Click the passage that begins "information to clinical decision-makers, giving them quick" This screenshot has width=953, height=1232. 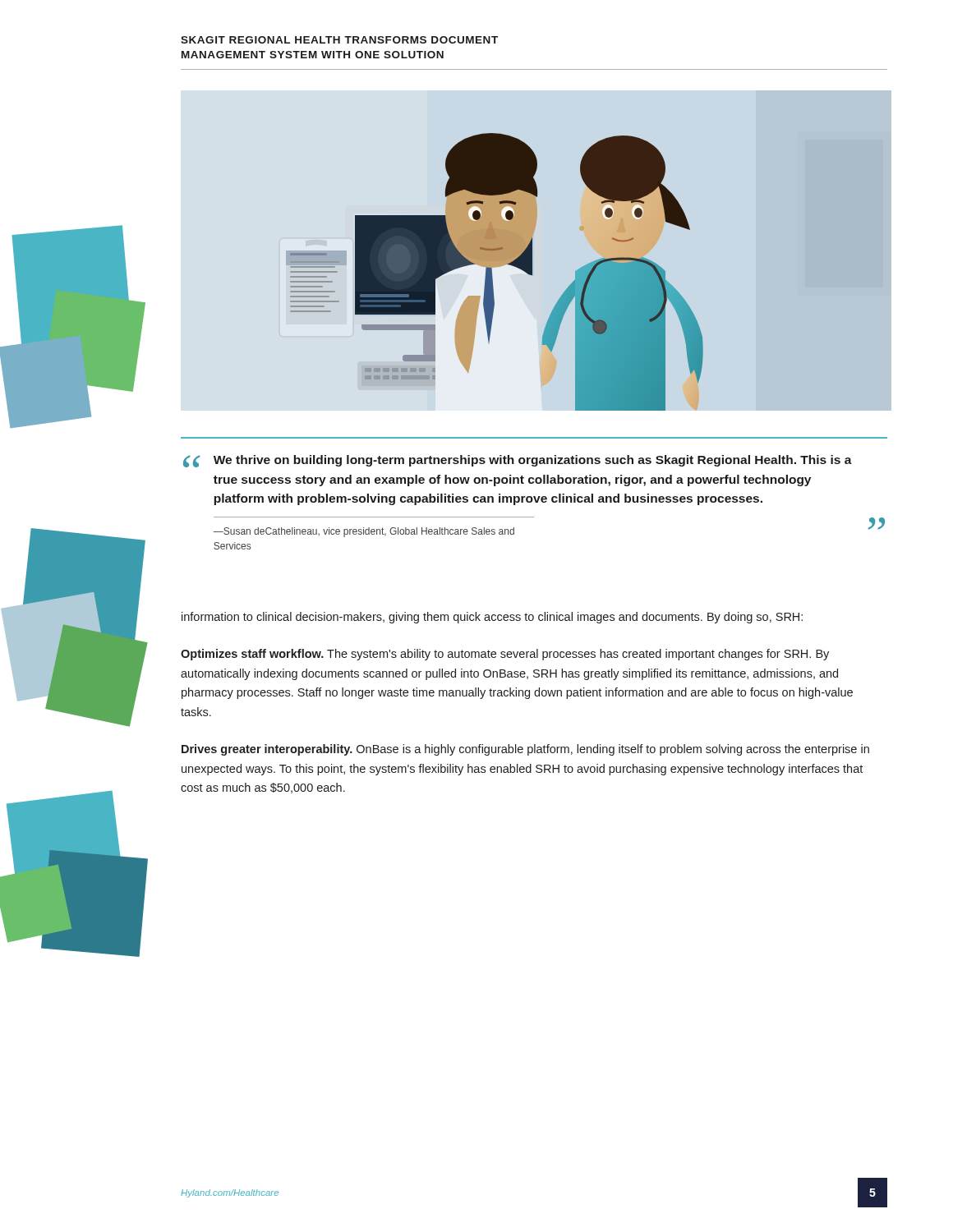[492, 617]
